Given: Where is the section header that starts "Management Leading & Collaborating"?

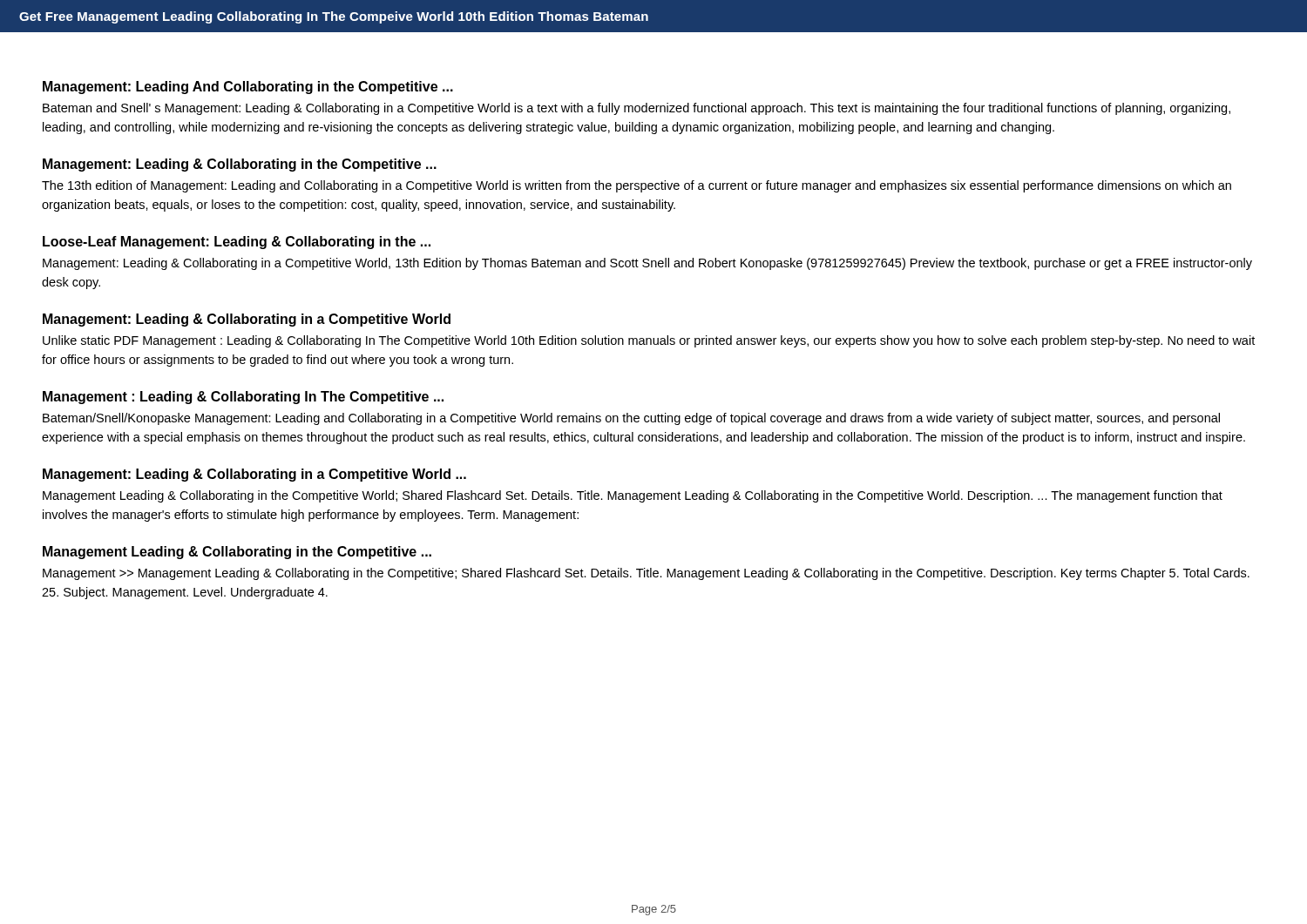Looking at the screenshot, I should 237,551.
